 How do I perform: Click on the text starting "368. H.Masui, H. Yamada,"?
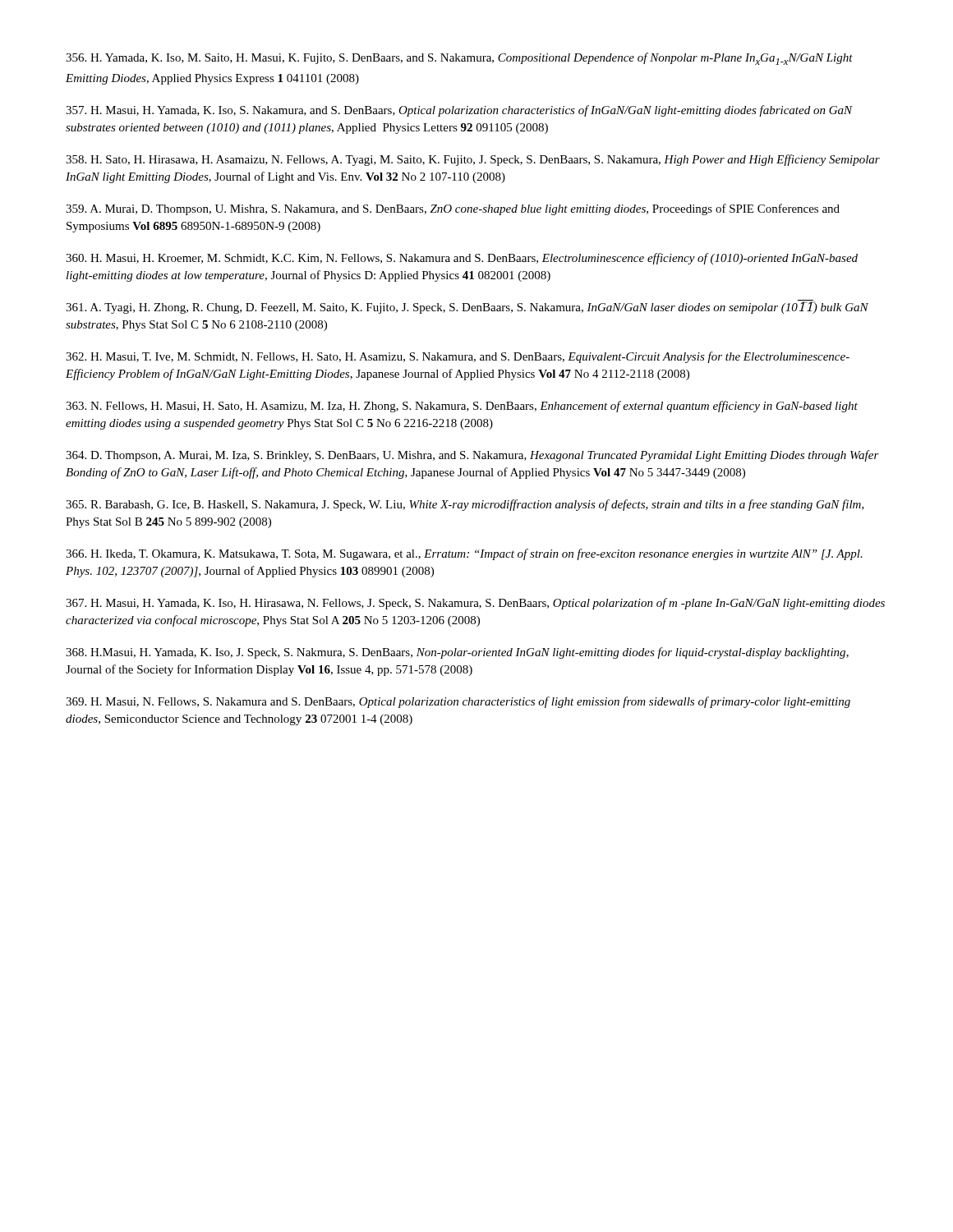click(476, 661)
